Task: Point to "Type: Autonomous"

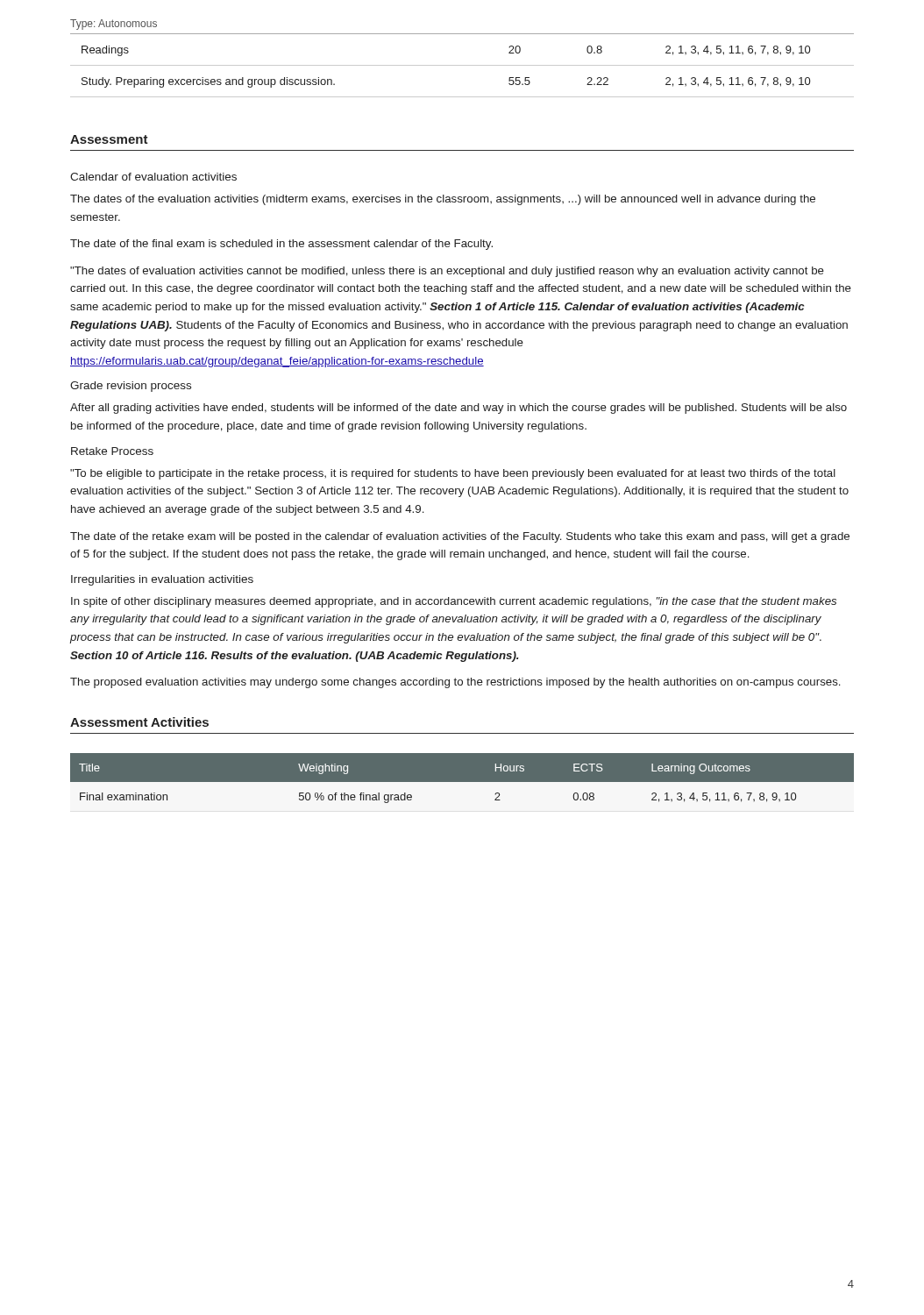Action: (x=114, y=24)
